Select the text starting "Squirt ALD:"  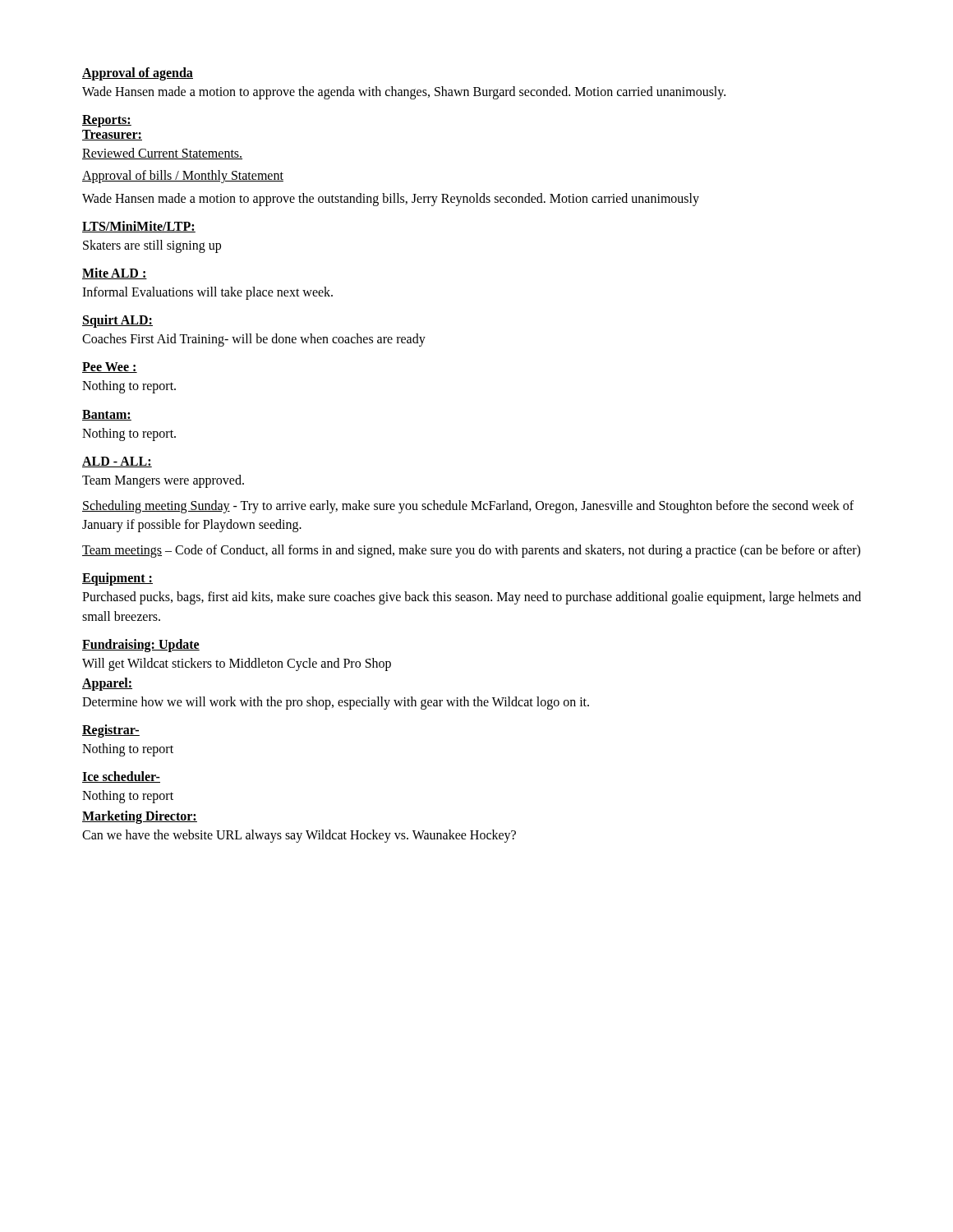[x=117, y=320]
